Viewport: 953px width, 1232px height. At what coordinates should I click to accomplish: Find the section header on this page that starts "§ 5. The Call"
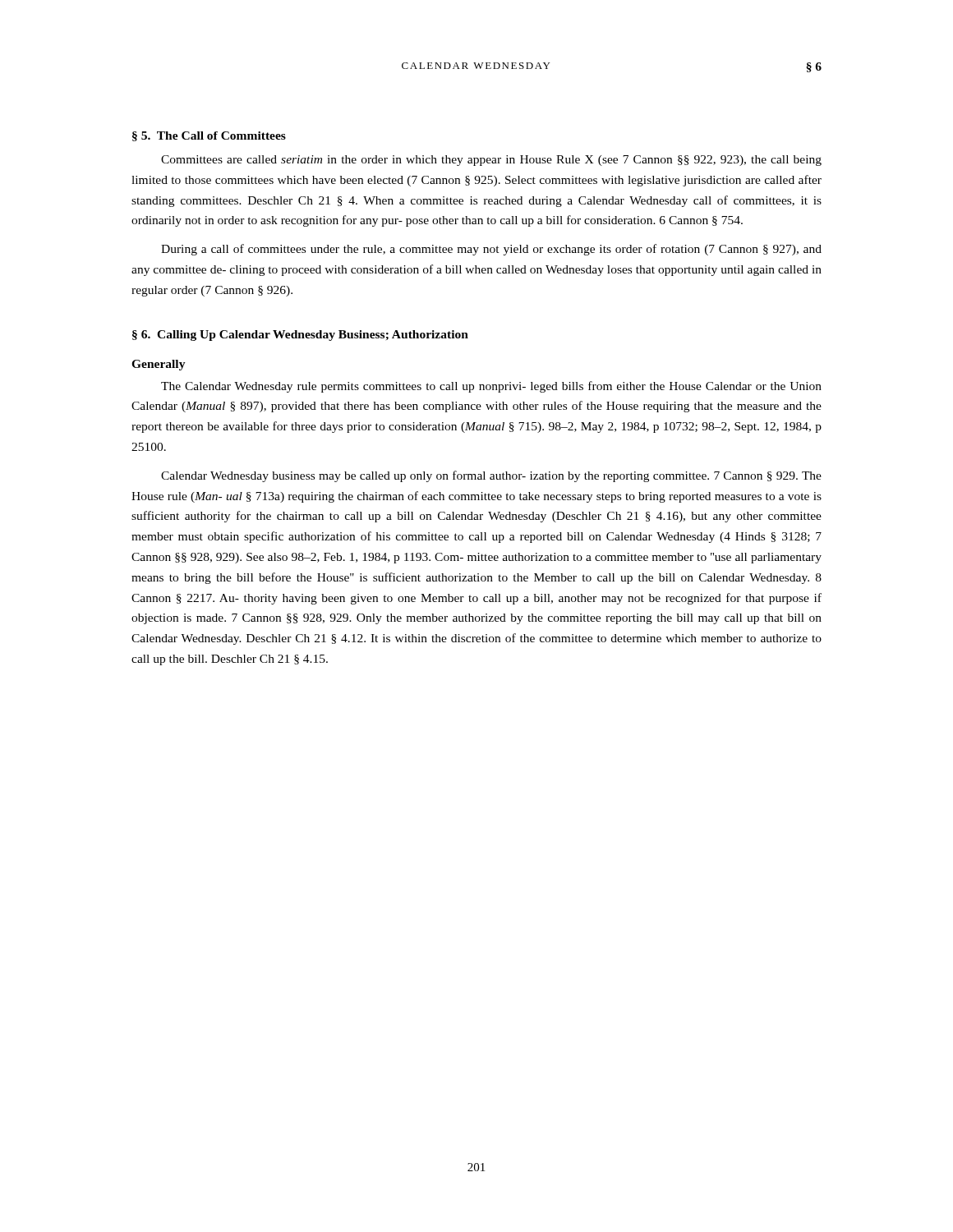209,135
